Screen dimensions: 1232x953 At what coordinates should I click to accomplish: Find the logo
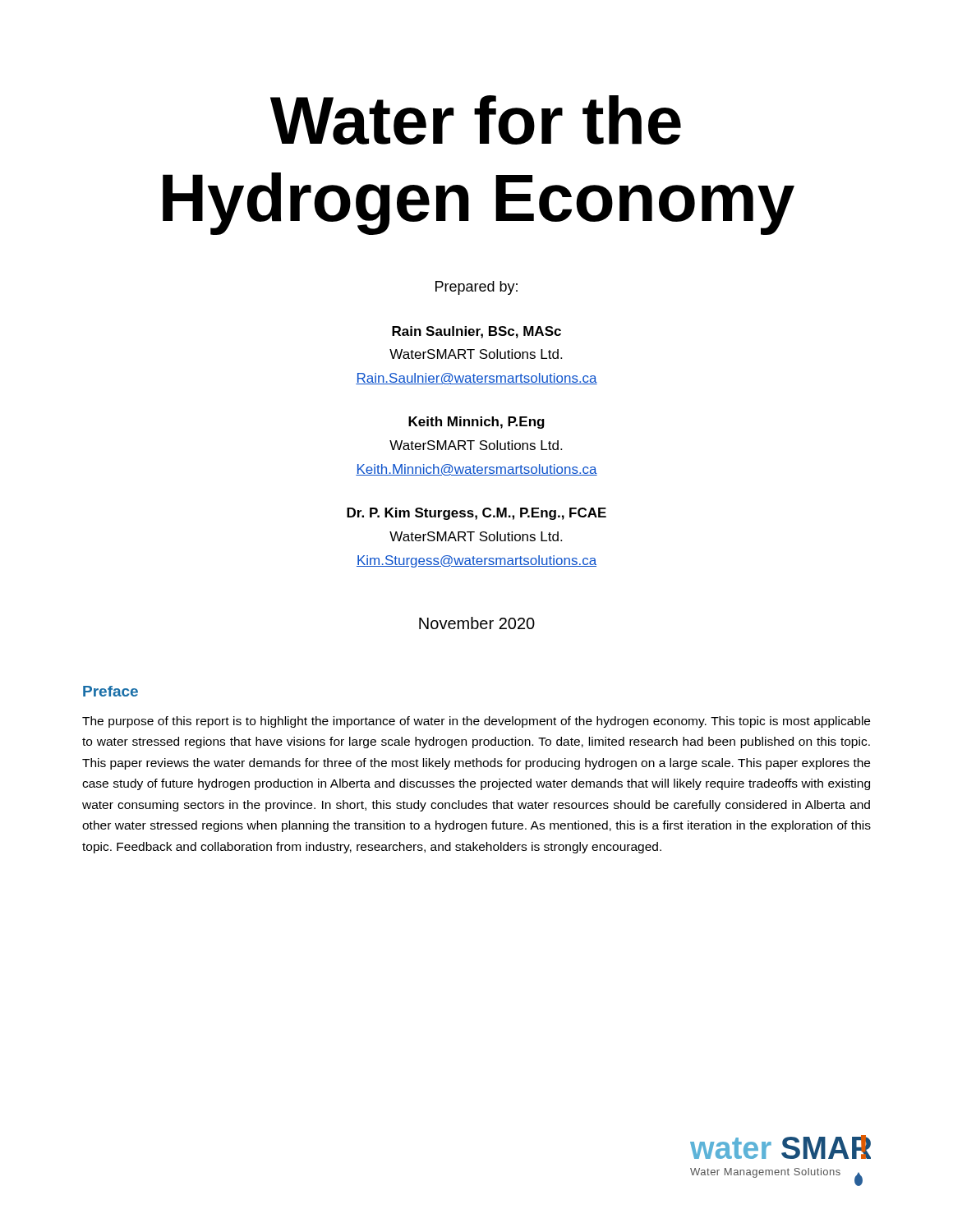pos(780,1154)
